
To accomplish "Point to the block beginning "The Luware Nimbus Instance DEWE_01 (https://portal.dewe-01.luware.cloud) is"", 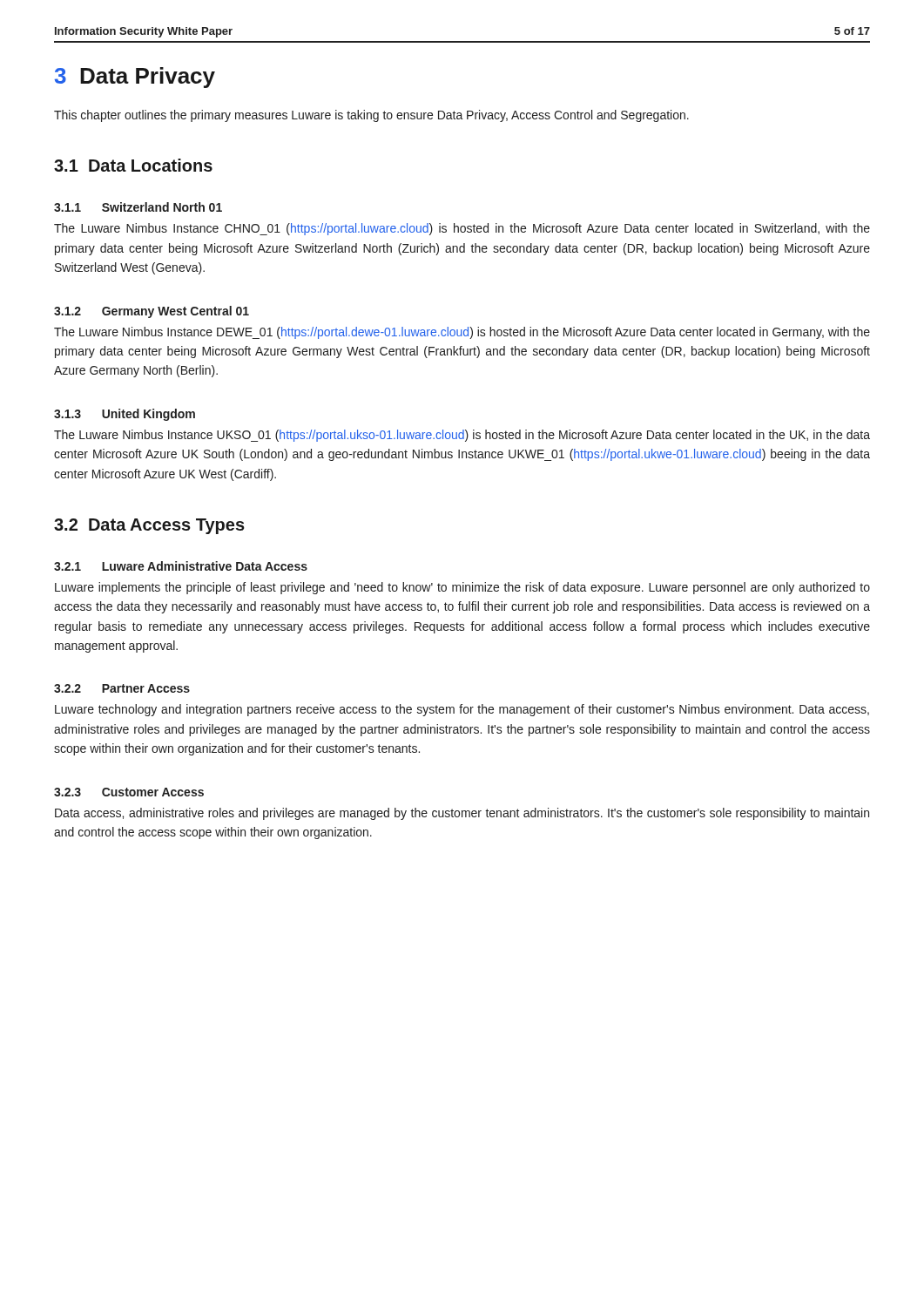I will pos(462,351).
